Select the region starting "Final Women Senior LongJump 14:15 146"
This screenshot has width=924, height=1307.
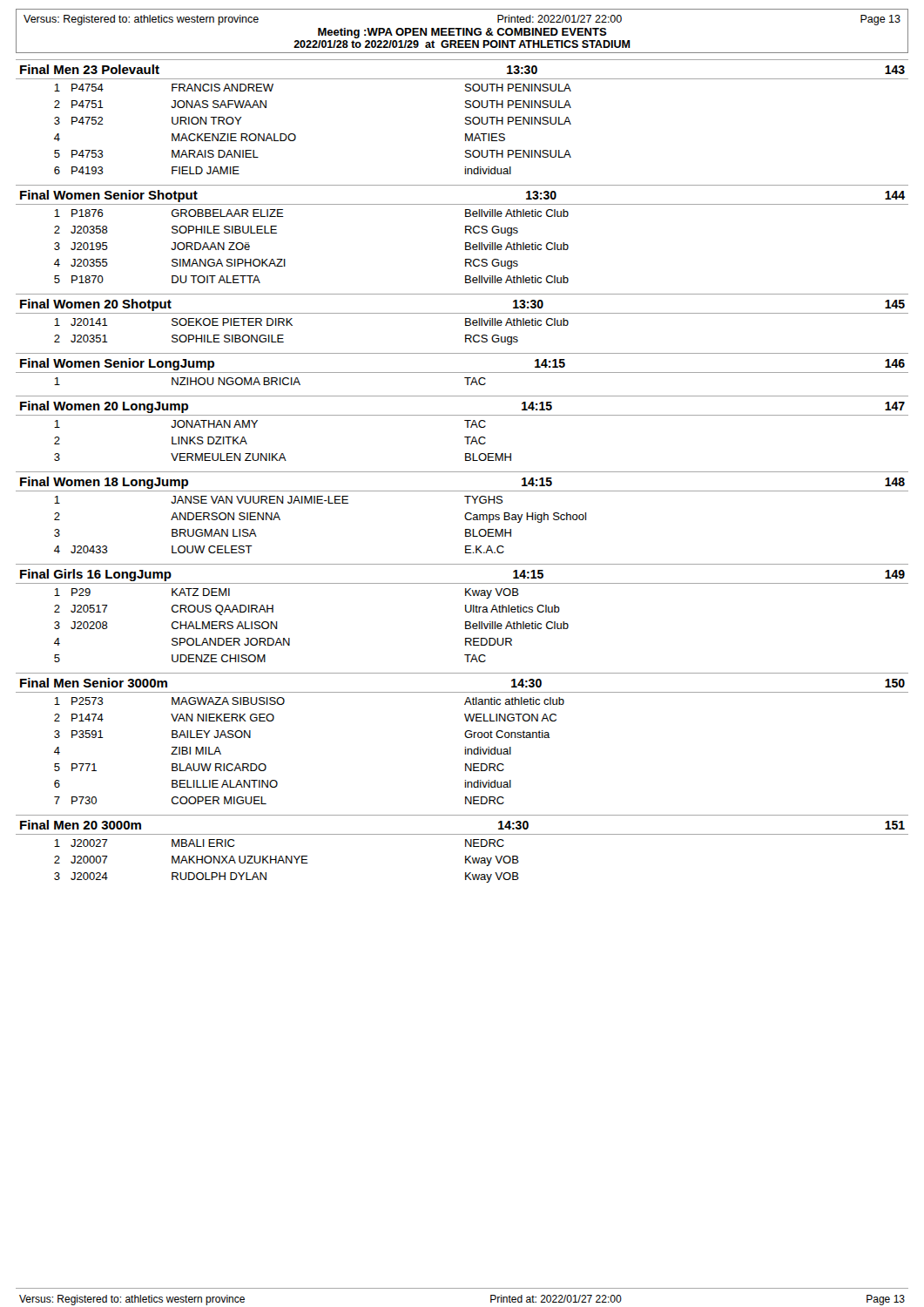(x=462, y=363)
